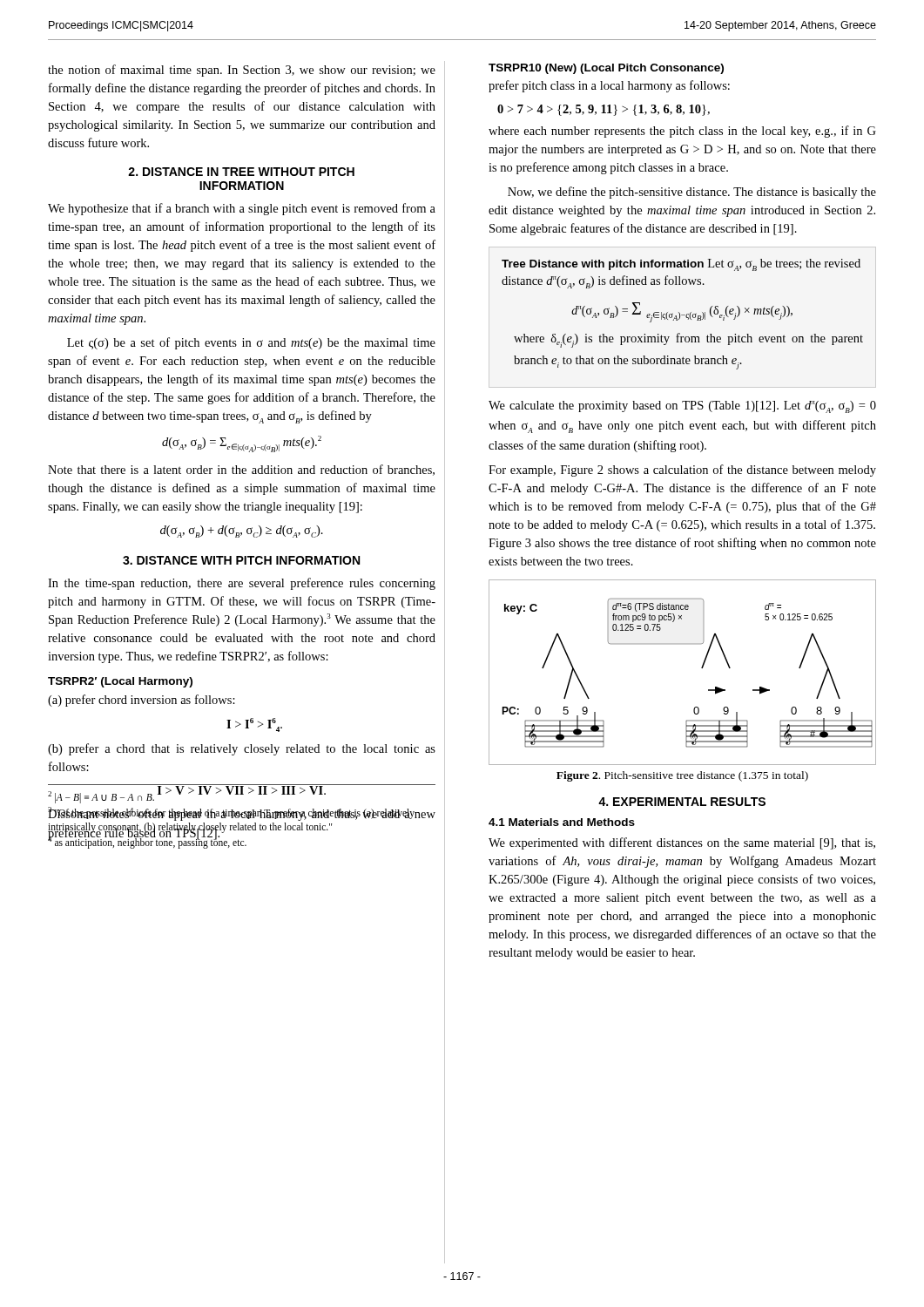Find the block starting "I > I6 > I64."

pos(255,725)
